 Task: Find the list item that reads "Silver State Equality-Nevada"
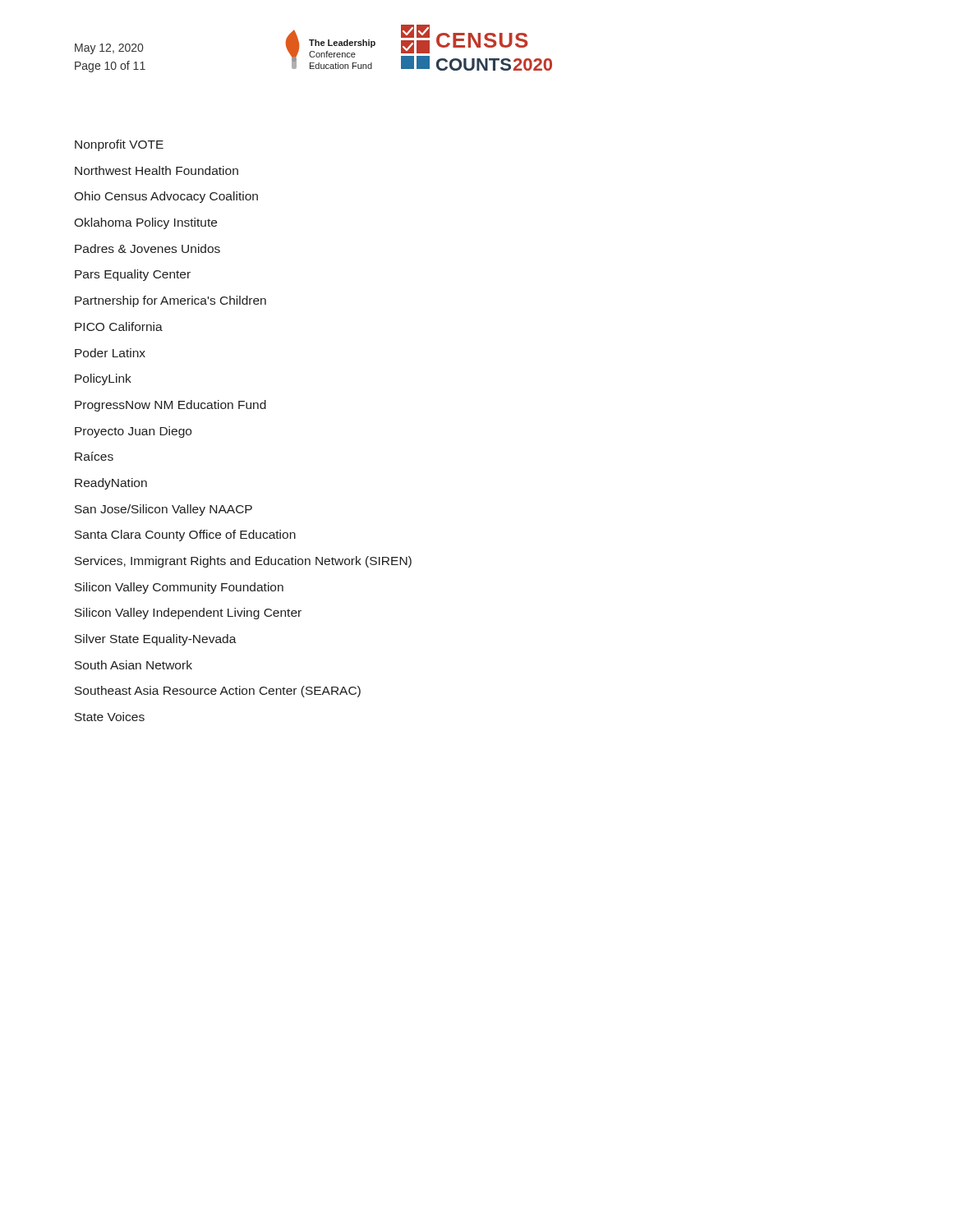155,639
